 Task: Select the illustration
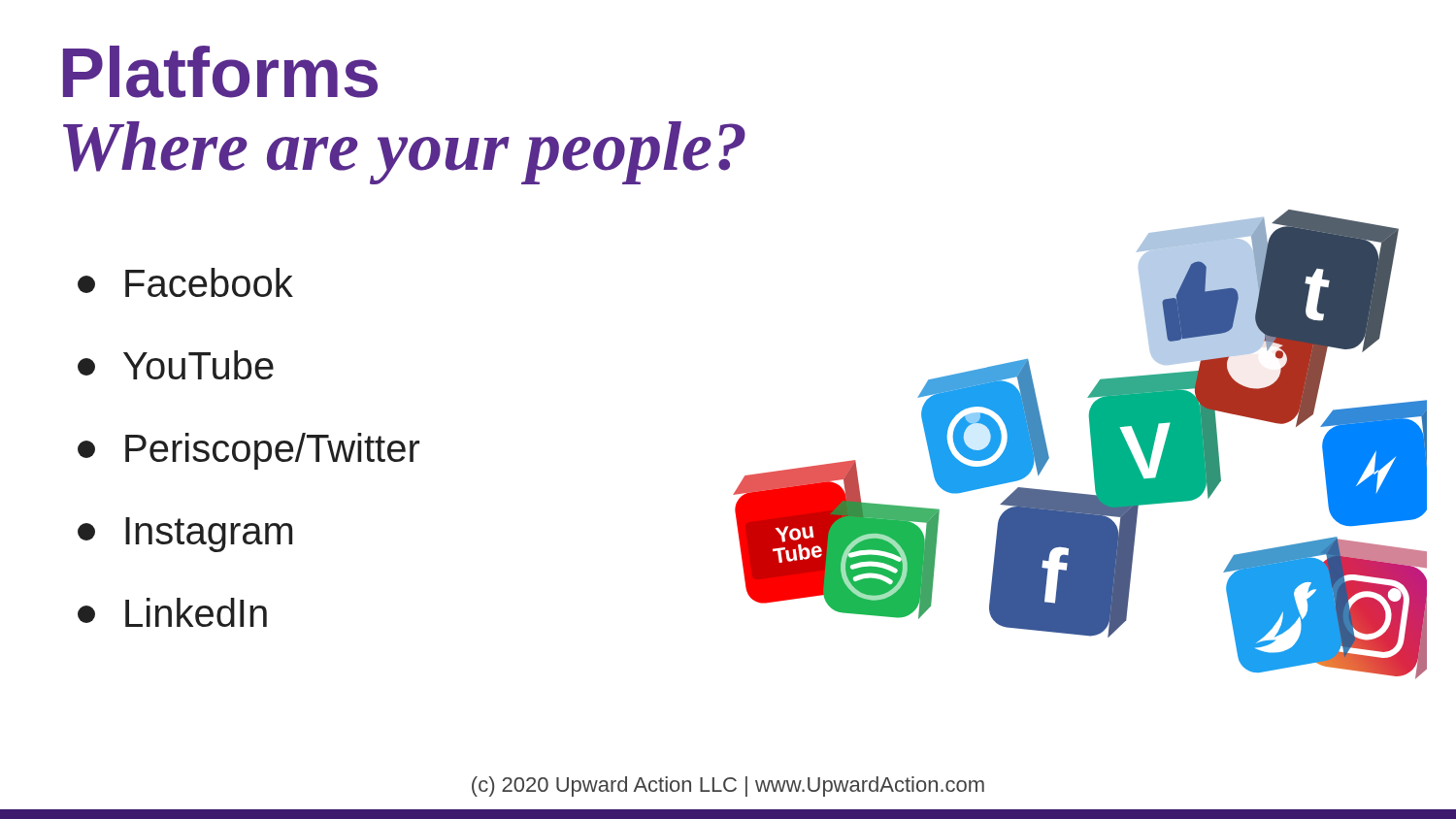(x=1048, y=422)
